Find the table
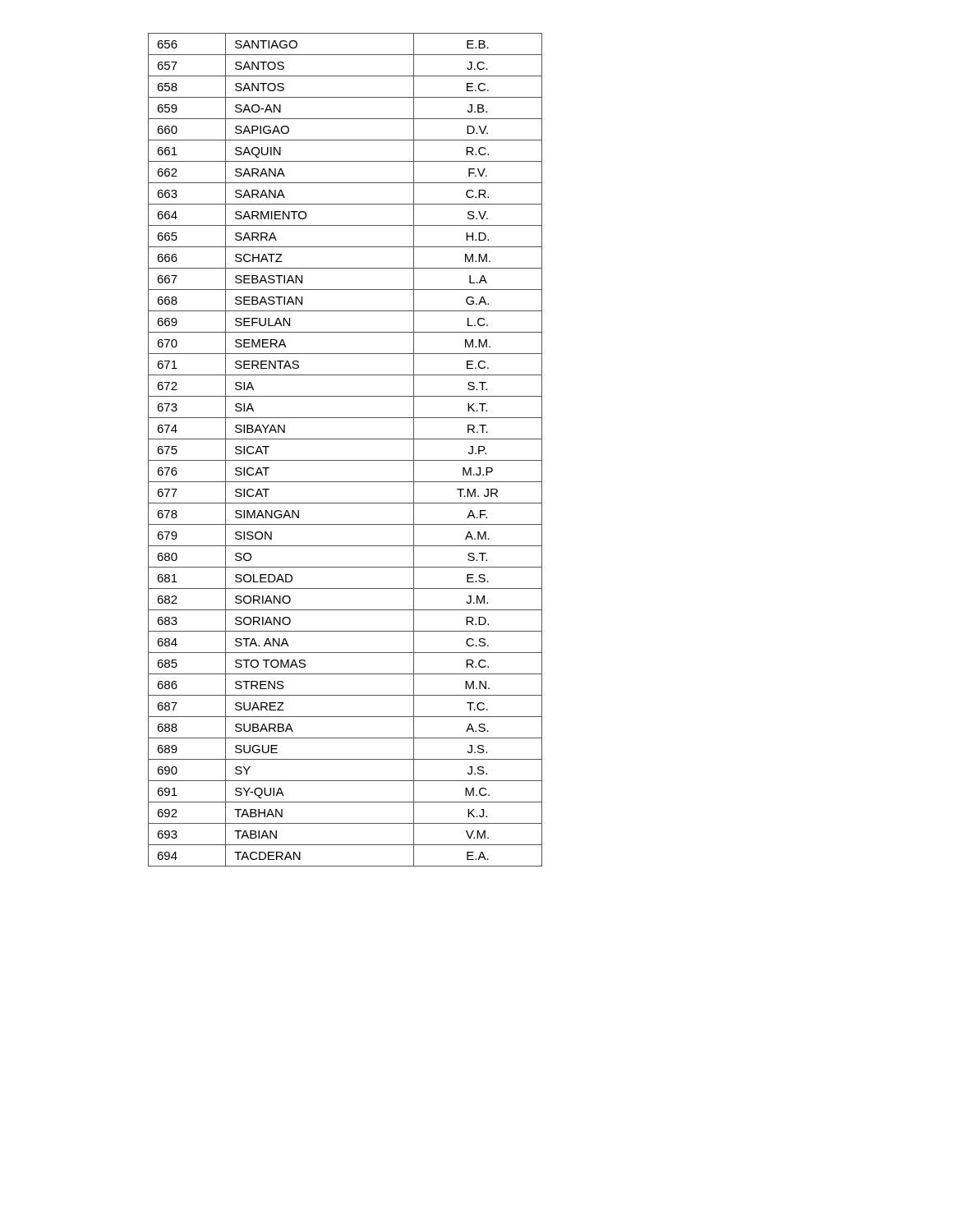Image resolution: width=953 pixels, height=1232 pixels. click(345, 450)
